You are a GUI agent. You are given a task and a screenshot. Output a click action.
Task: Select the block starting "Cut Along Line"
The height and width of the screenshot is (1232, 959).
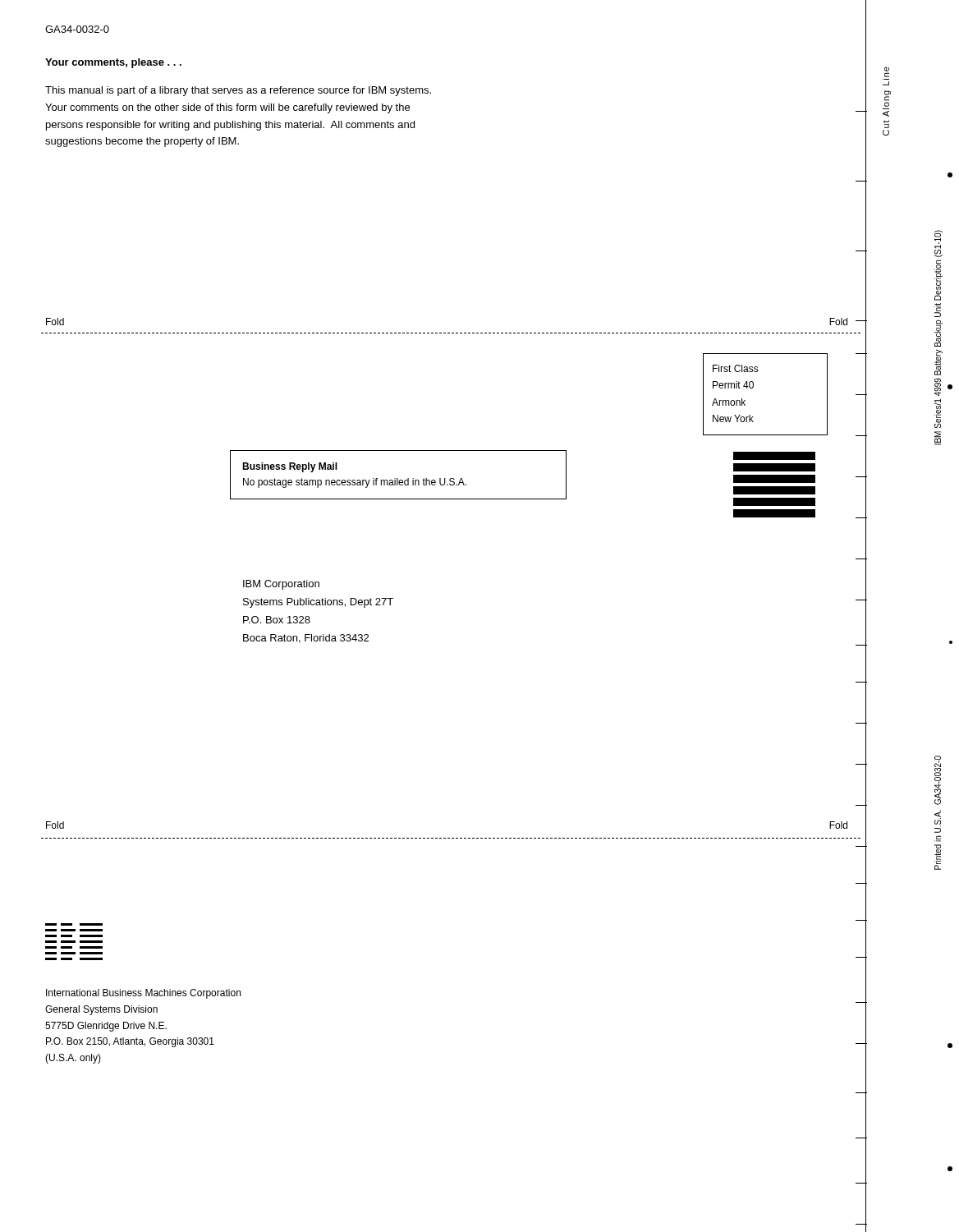pos(886,101)
